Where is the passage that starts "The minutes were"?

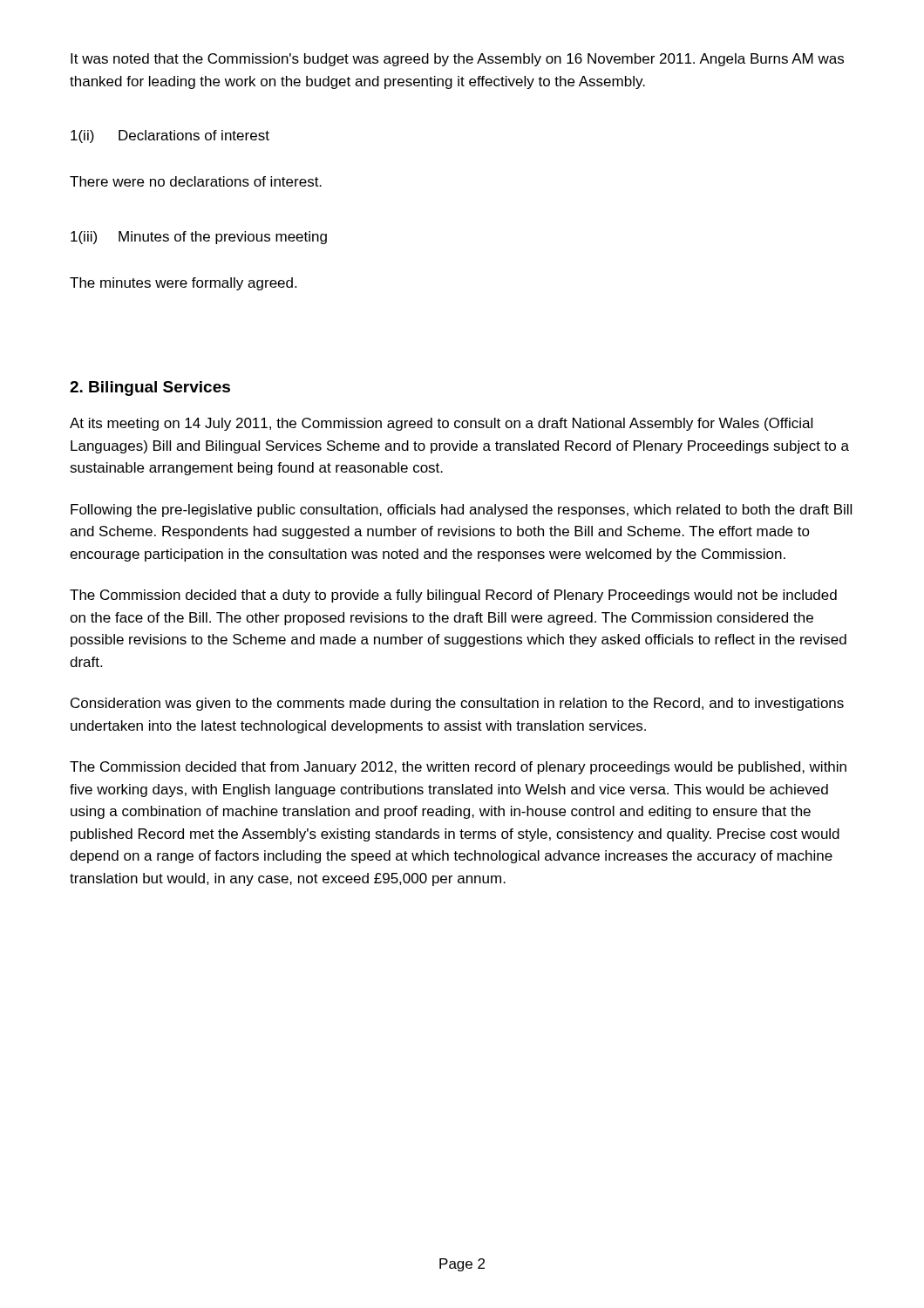click(184, 283)
